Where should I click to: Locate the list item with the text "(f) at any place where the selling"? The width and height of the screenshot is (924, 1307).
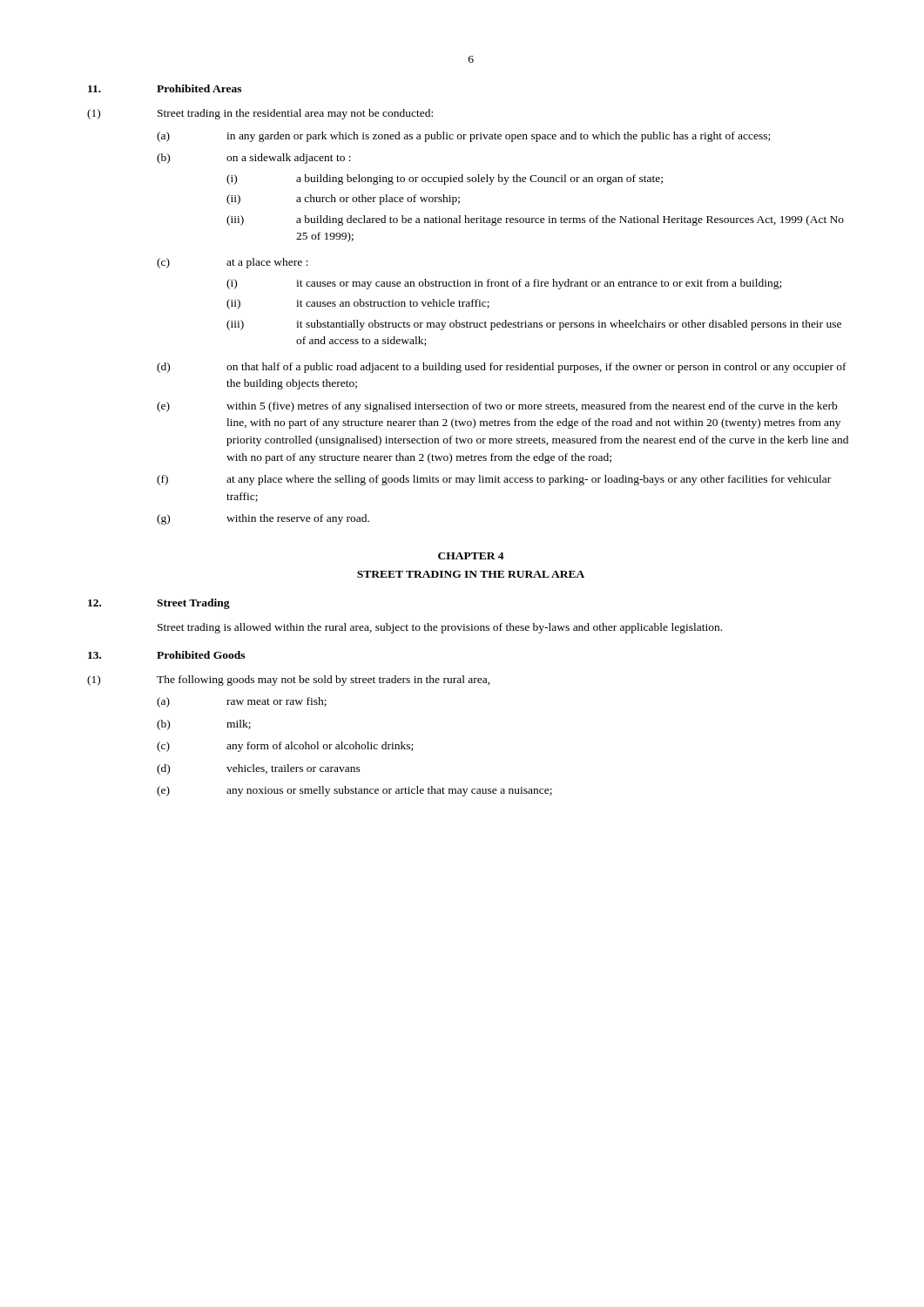506,488
